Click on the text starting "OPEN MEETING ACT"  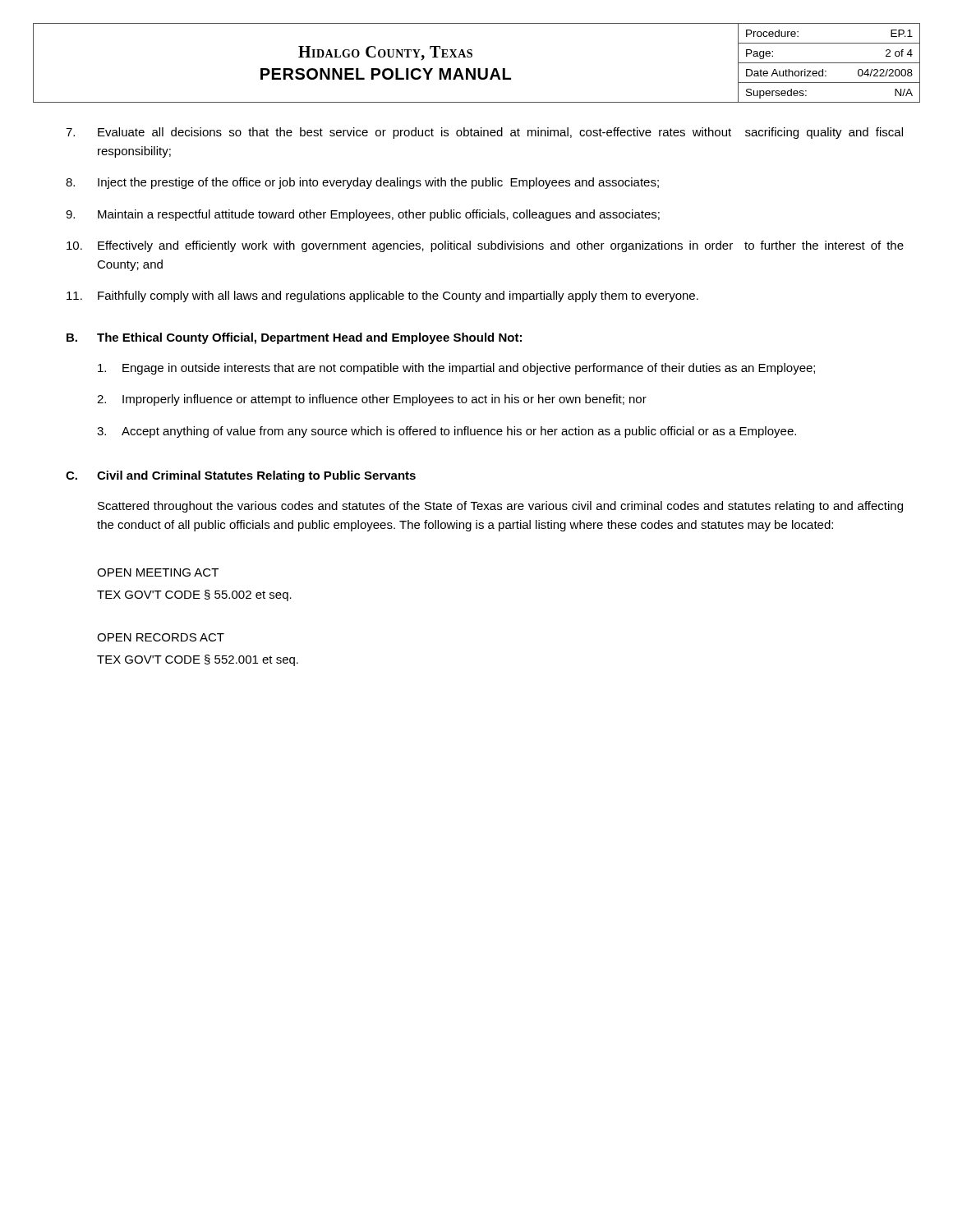[158, 572]
